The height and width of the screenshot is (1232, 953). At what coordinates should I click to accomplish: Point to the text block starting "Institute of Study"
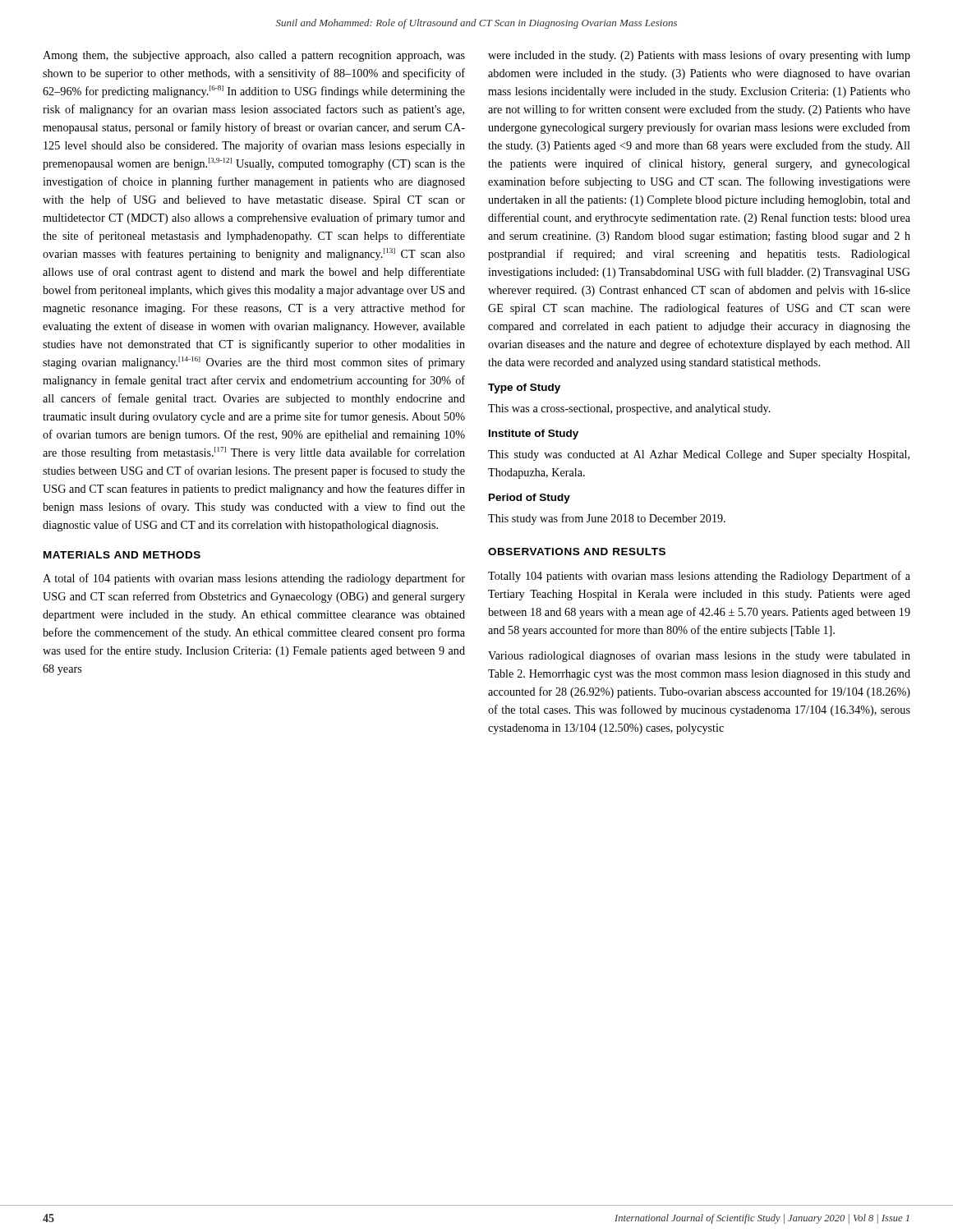[x=533, y=433]
